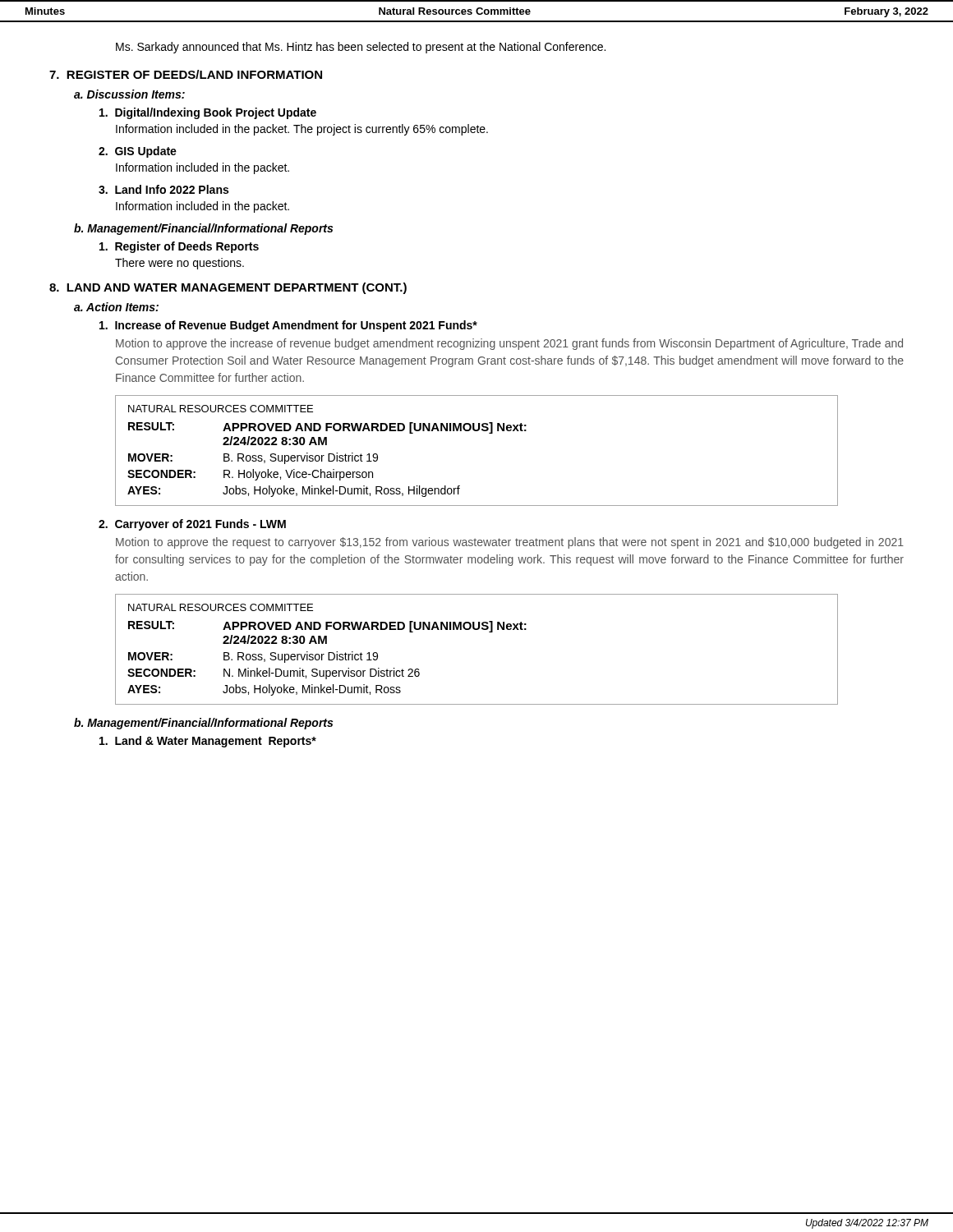Navigate to the block starting "7. REGISTER OF DEEDS/LAND INFORMATION"
Viewport: 953px width, 1232px height.
(186, 74)
